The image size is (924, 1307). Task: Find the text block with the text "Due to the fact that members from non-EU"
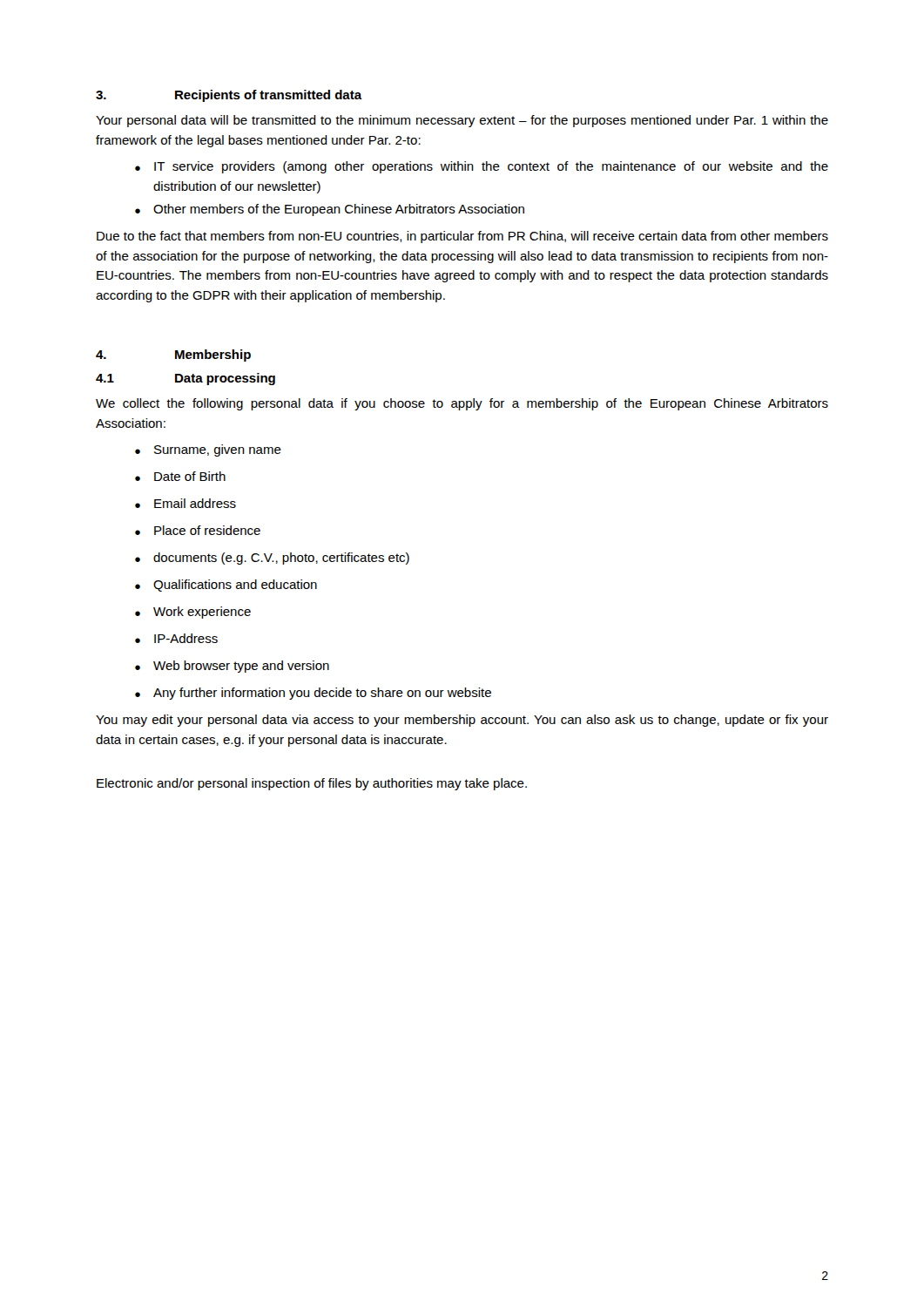[x=462, y=265]
